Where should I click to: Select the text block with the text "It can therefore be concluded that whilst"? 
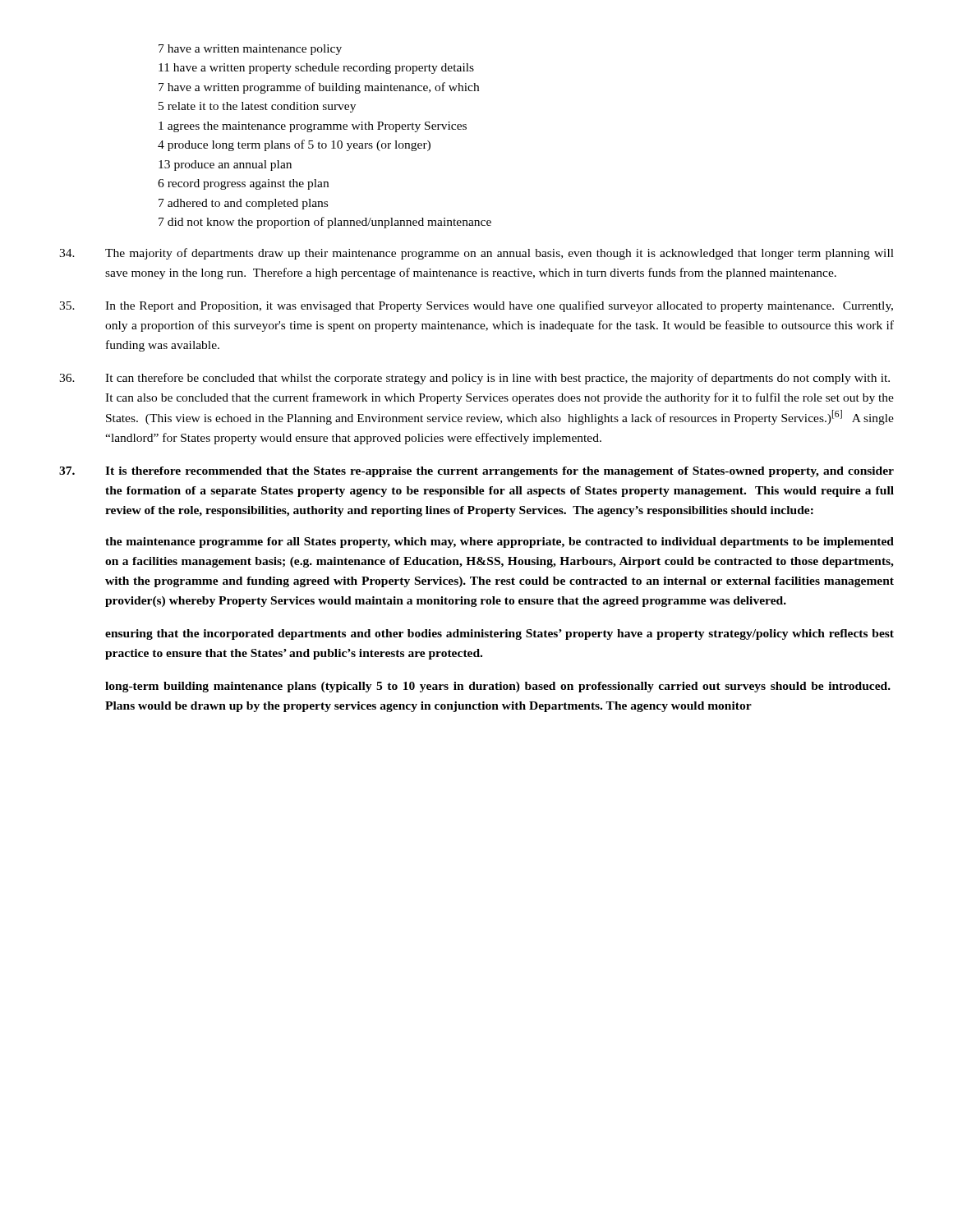[476, 408]
